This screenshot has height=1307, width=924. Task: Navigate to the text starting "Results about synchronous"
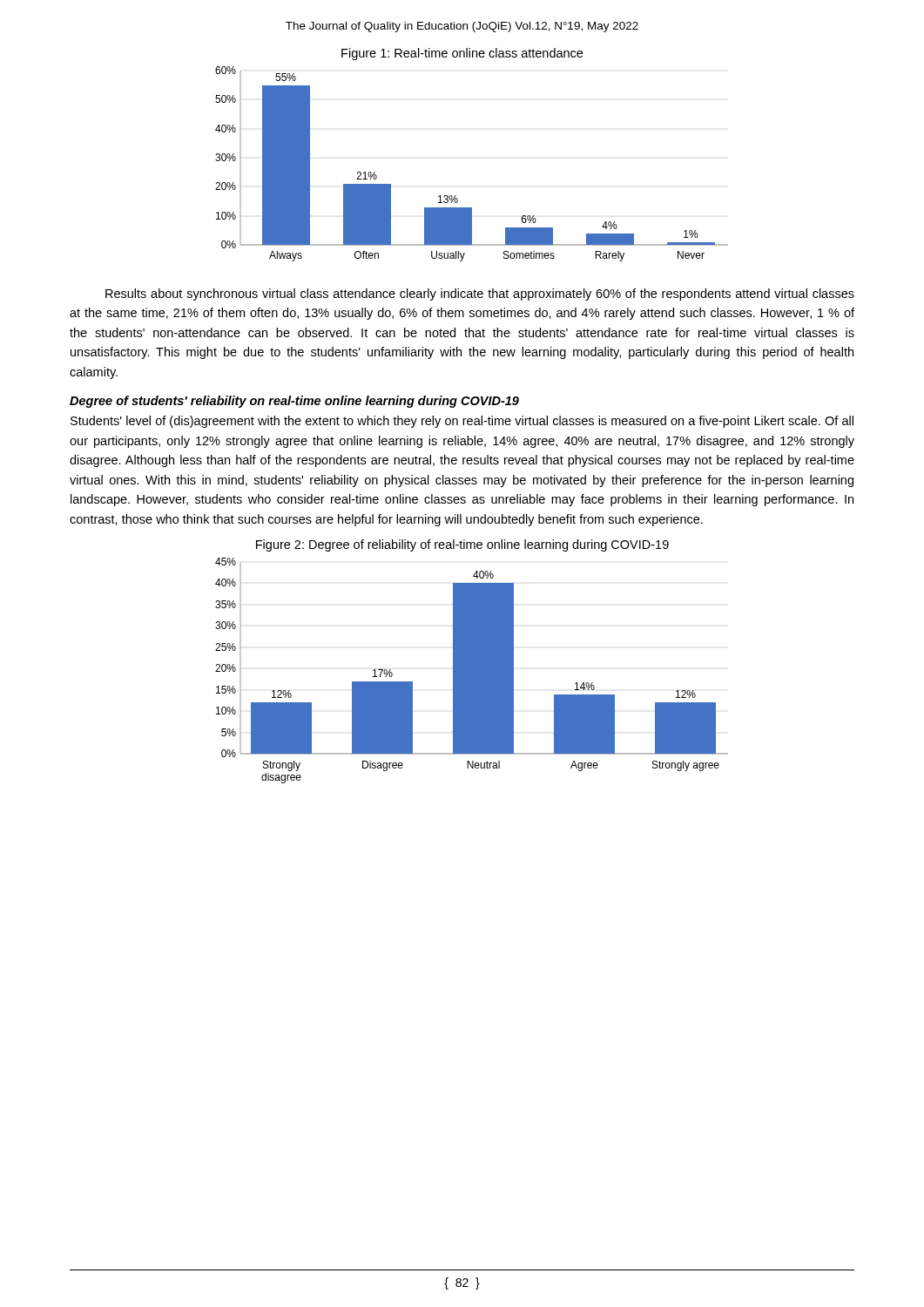click(462, 333)
